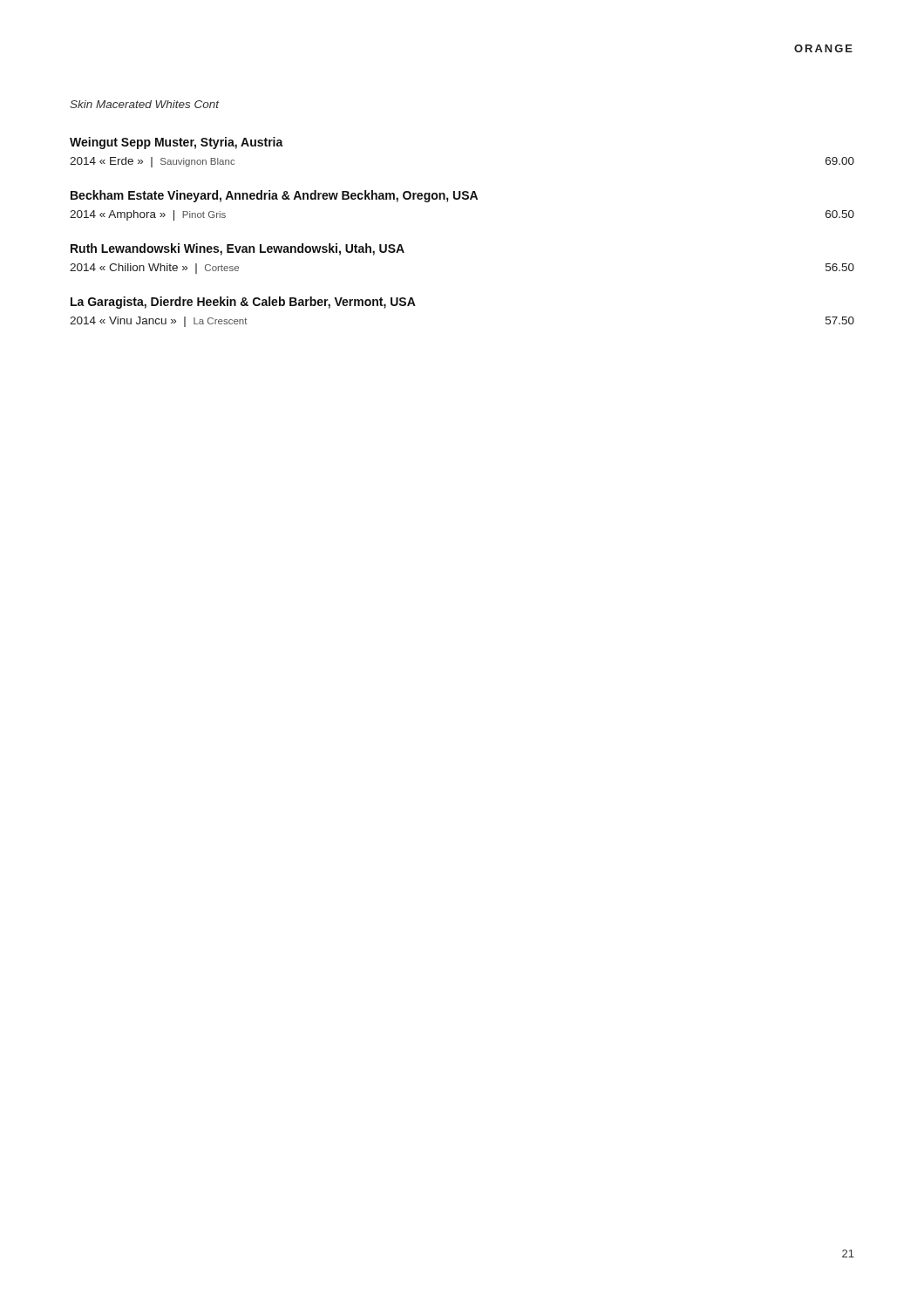Find the text block that reads "Ruth Lewandowski Wines, Evan"
The height and width of the screenshot is (1308, 924).
237,249
